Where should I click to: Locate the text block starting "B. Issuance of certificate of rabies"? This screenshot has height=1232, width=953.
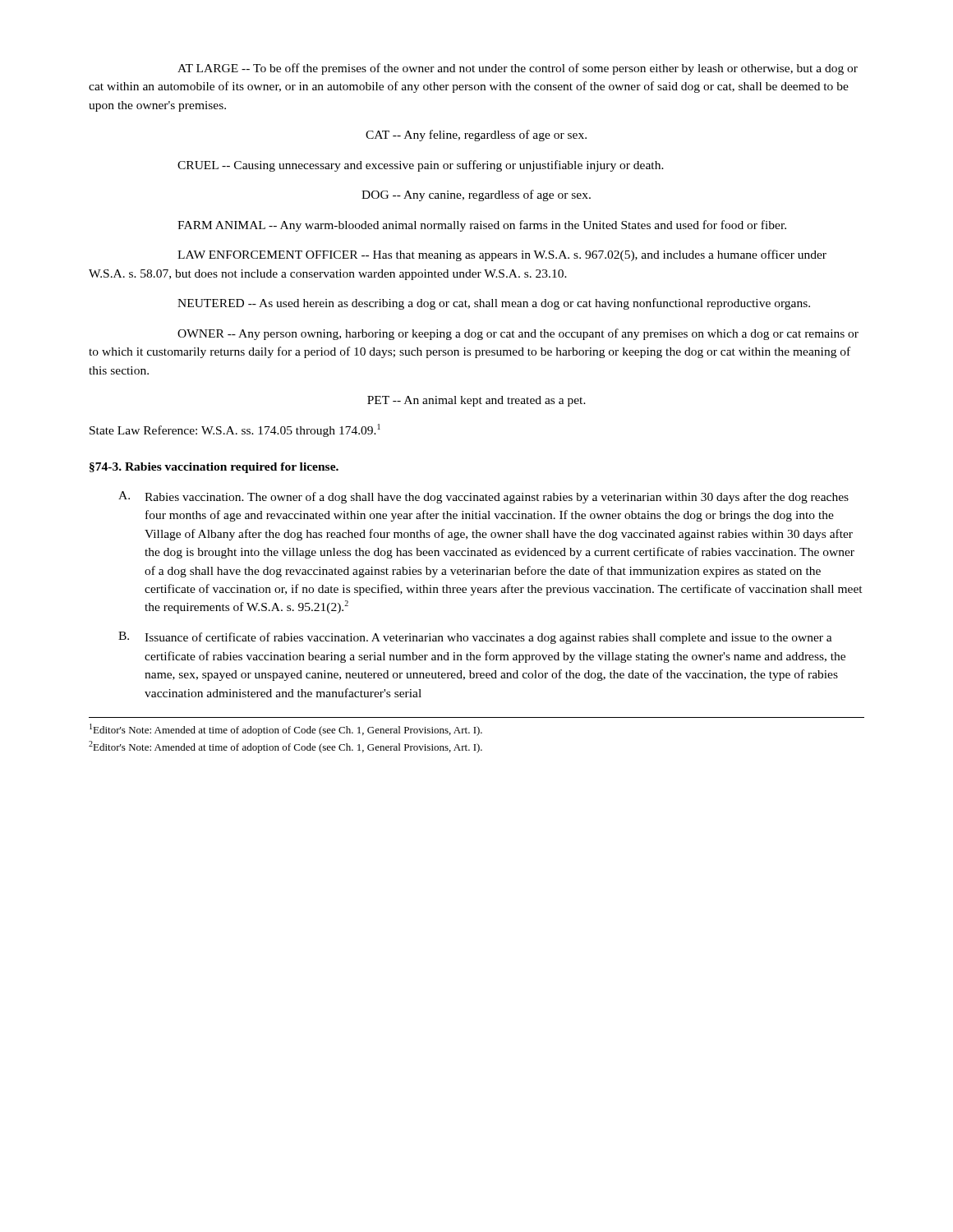point(476,665)
